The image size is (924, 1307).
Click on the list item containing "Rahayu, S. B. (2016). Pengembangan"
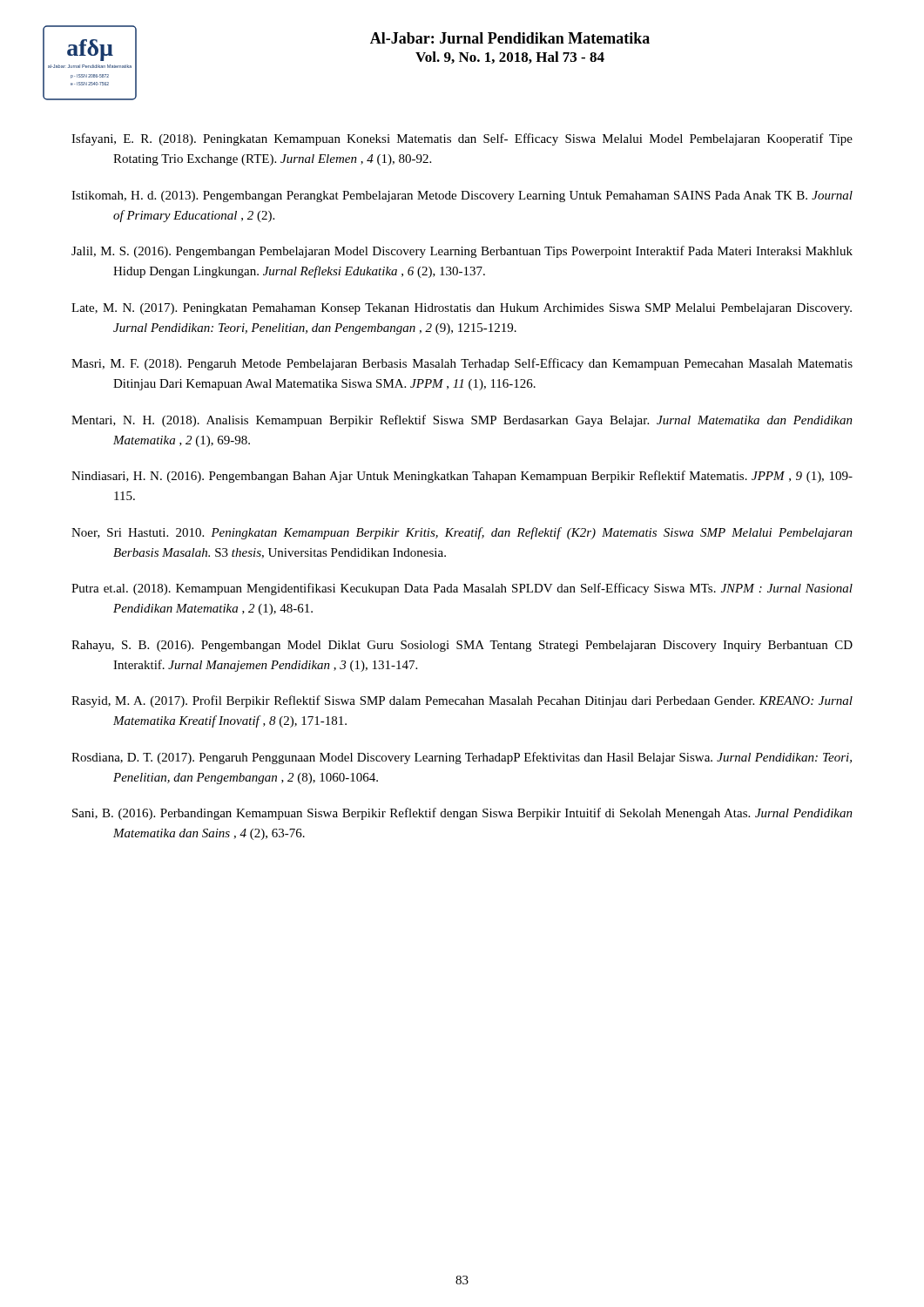point(462,654)
